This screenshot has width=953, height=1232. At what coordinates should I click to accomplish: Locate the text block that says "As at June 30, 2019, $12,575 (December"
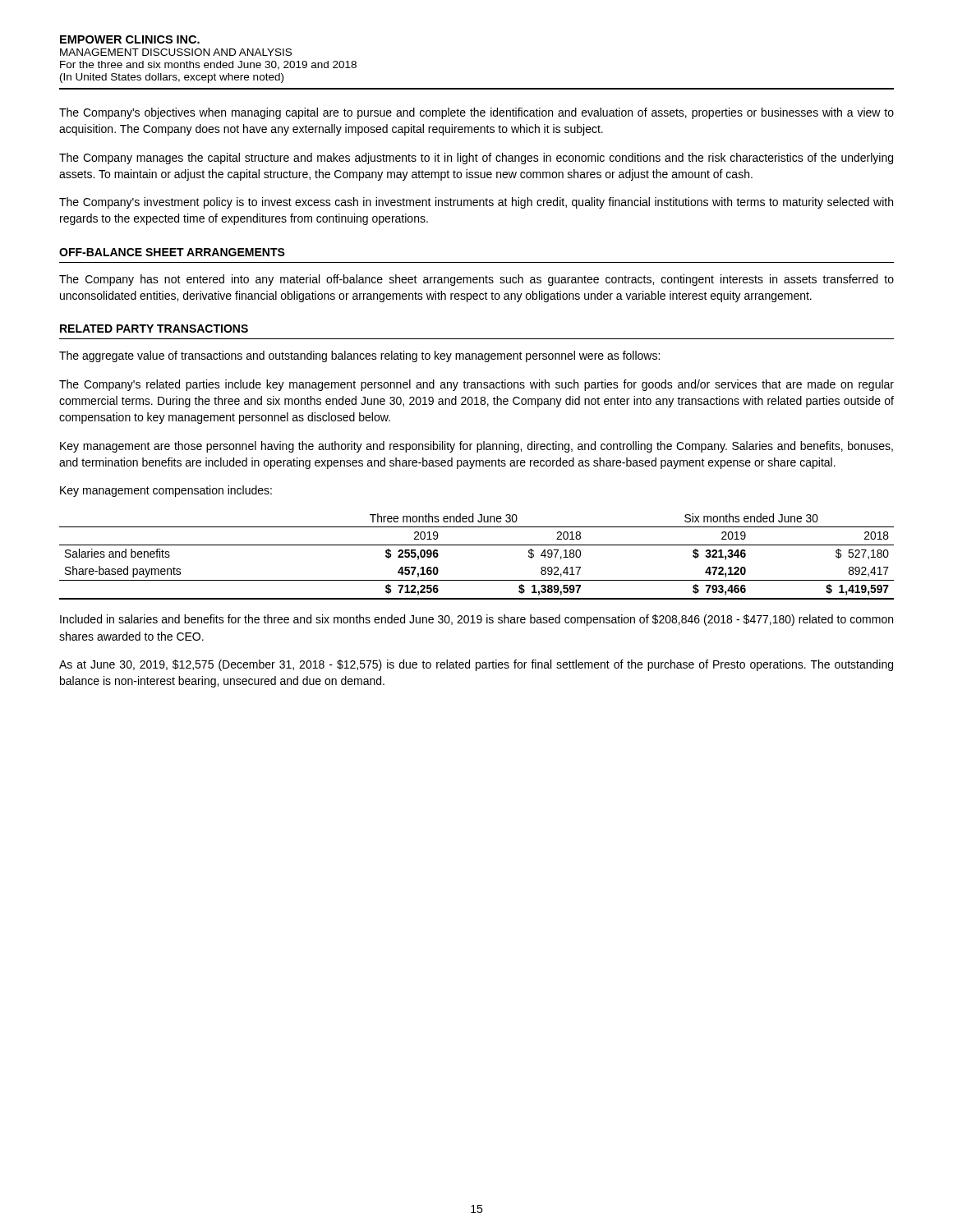[x=476, y=673]
